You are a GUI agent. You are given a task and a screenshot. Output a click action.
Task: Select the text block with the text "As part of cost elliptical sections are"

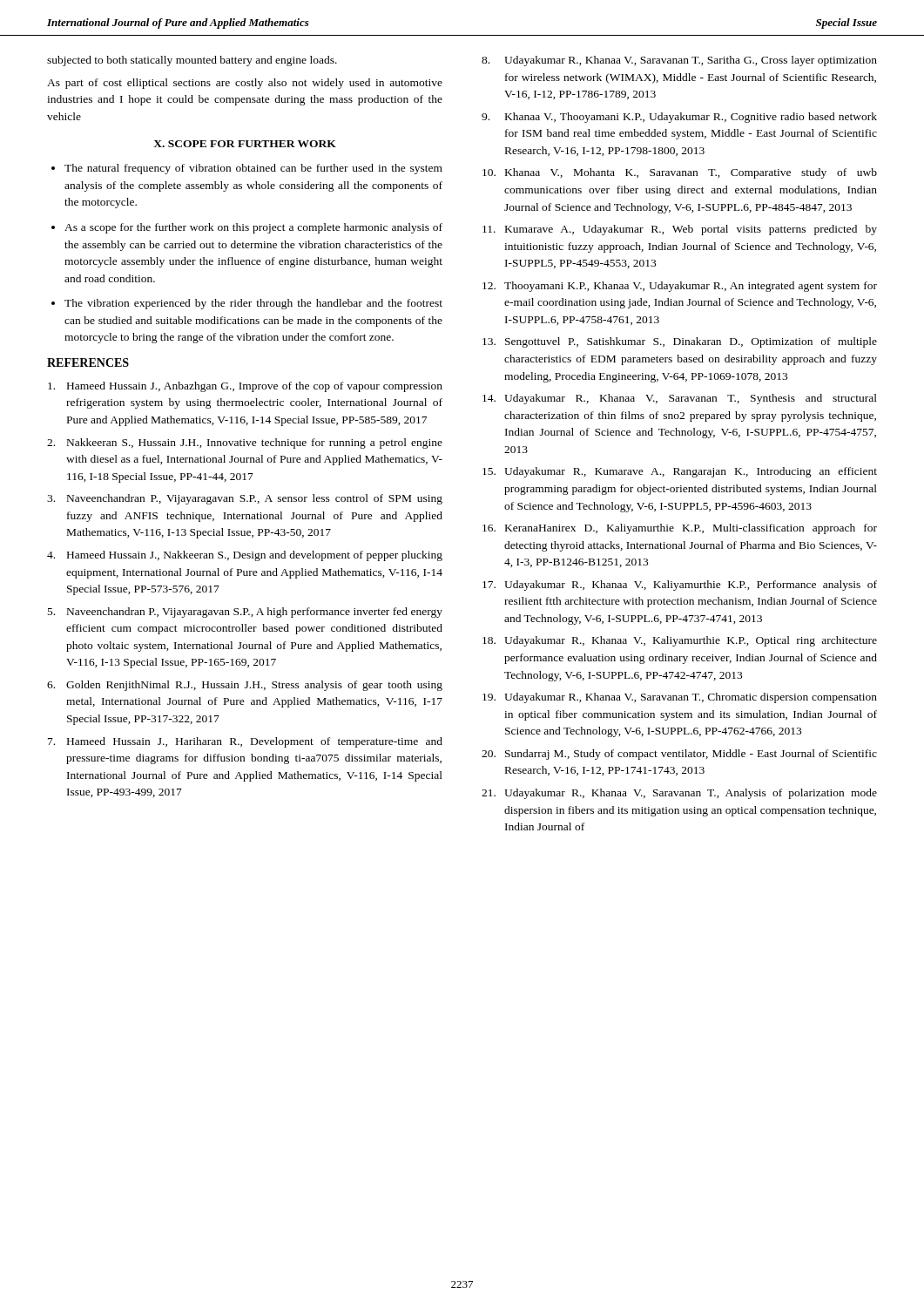245,99
